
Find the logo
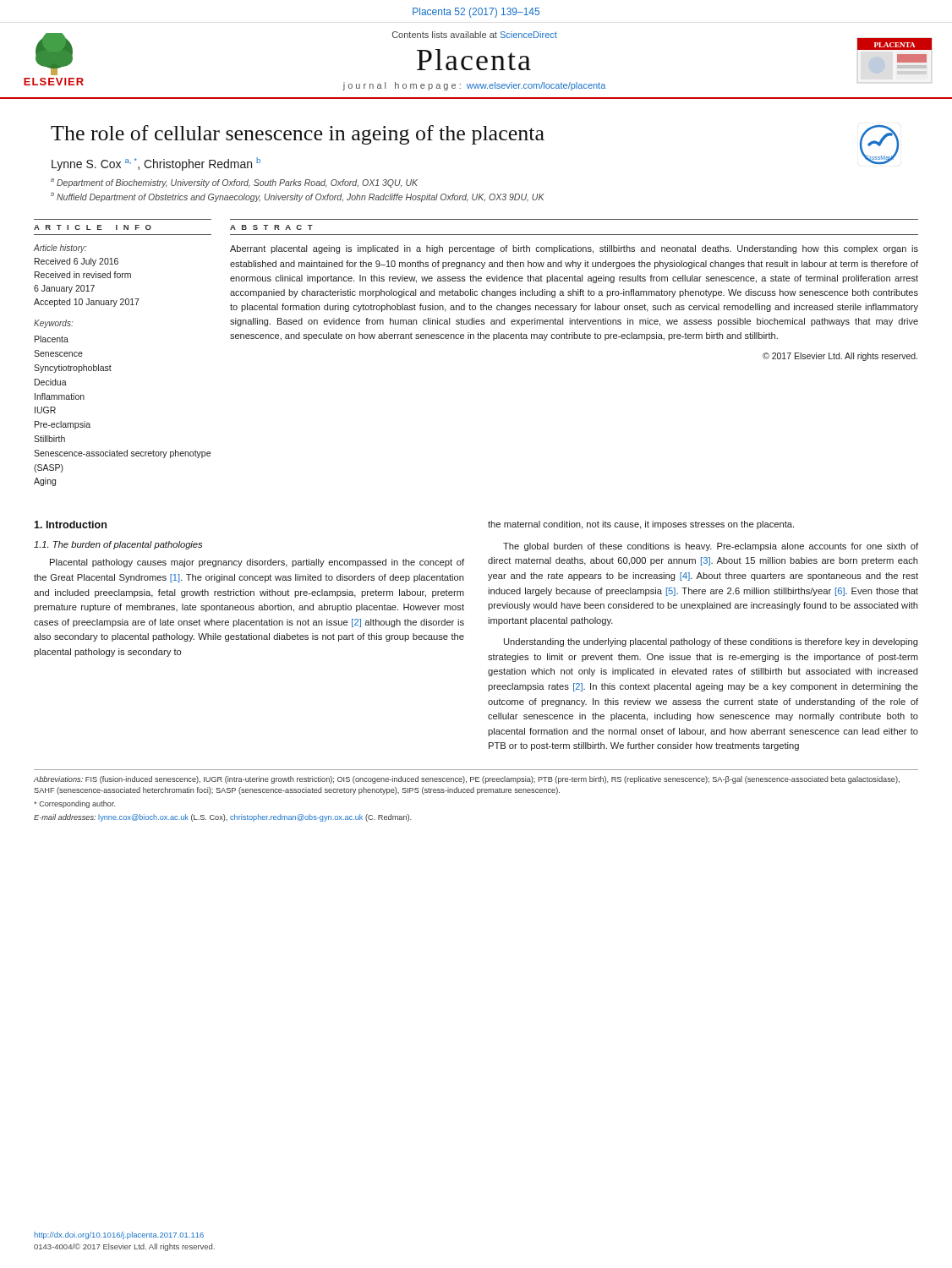click(476, 61)
